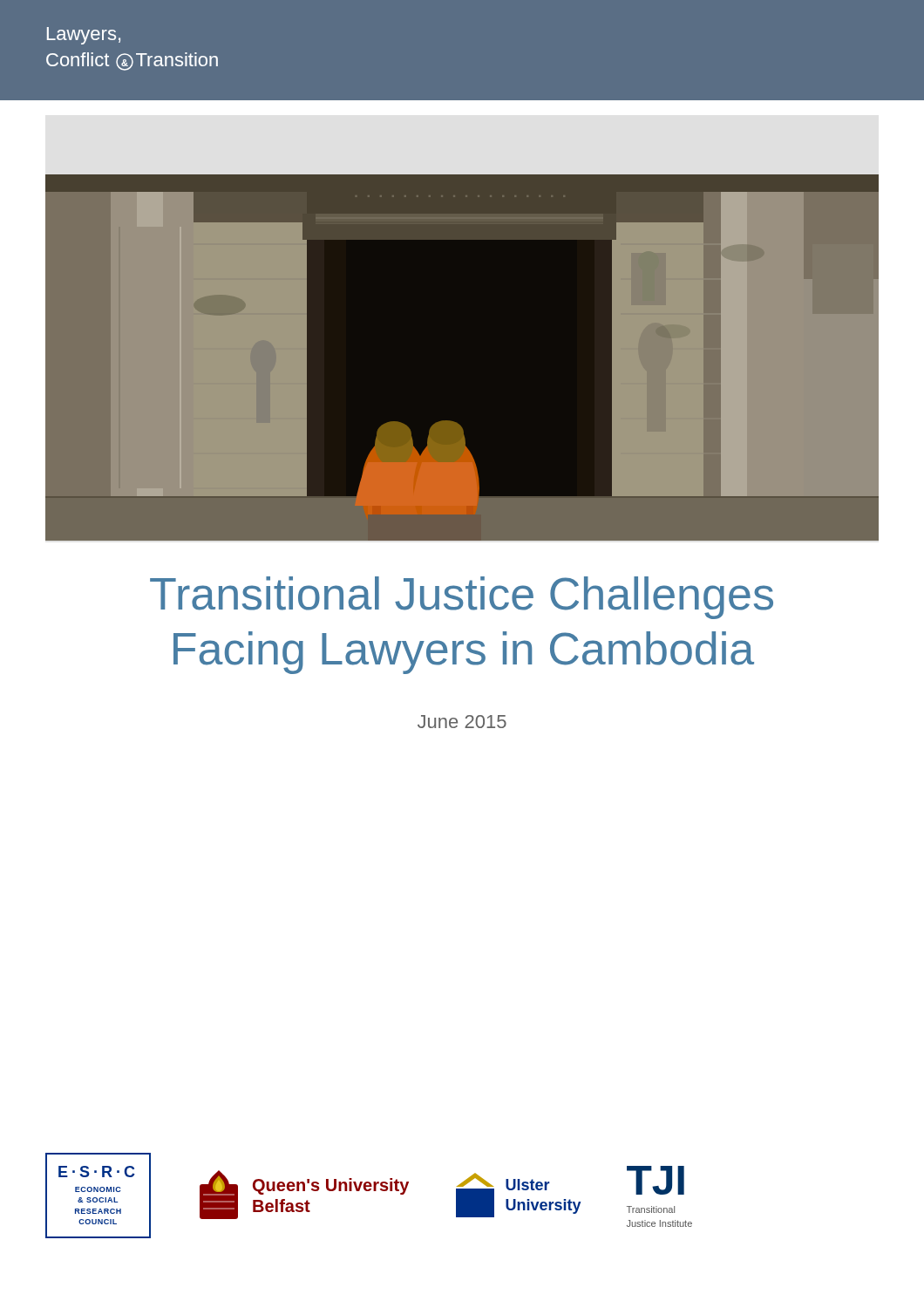Select the photo

(462, 357)
